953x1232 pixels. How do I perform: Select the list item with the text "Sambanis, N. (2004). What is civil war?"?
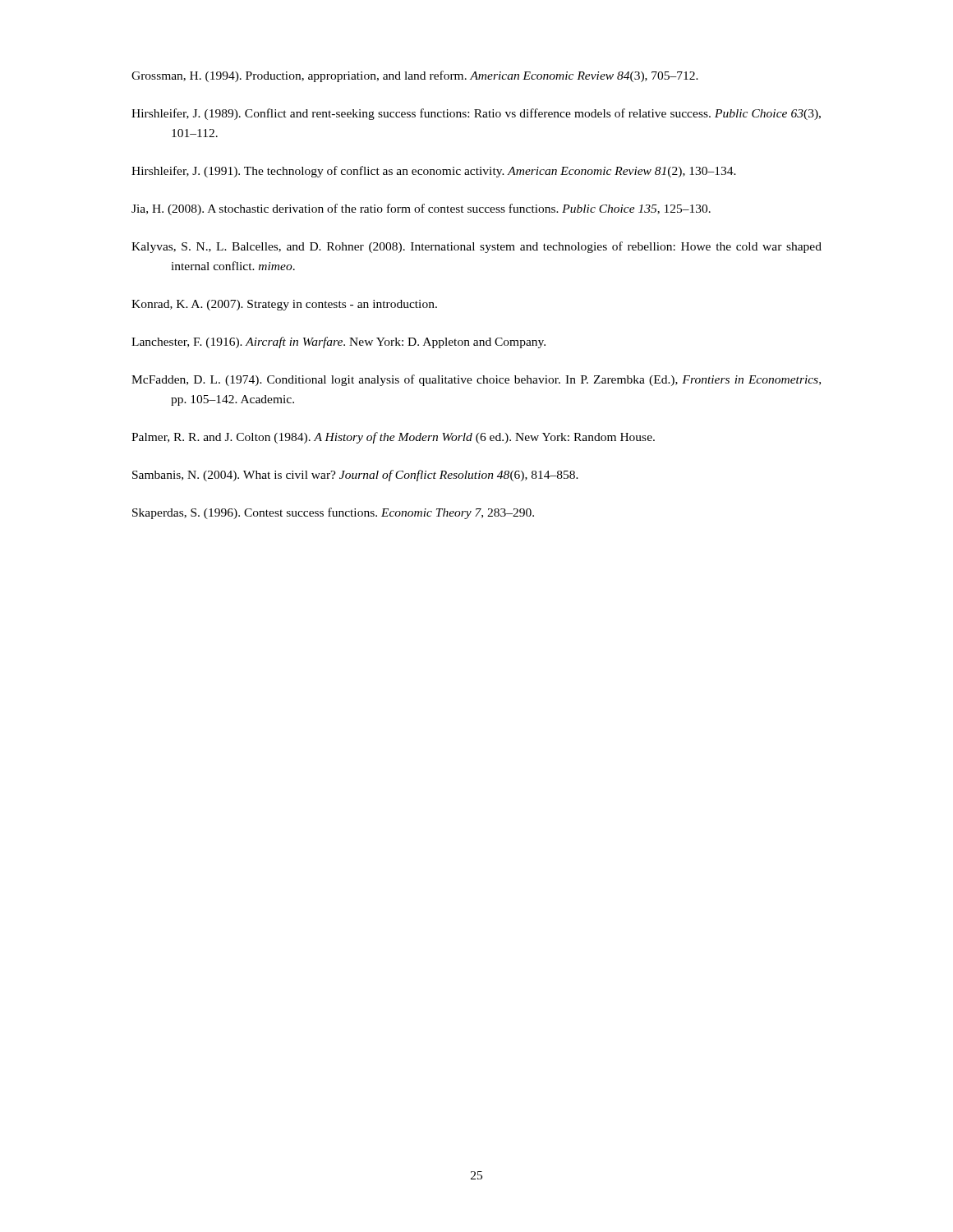point(355,475)
